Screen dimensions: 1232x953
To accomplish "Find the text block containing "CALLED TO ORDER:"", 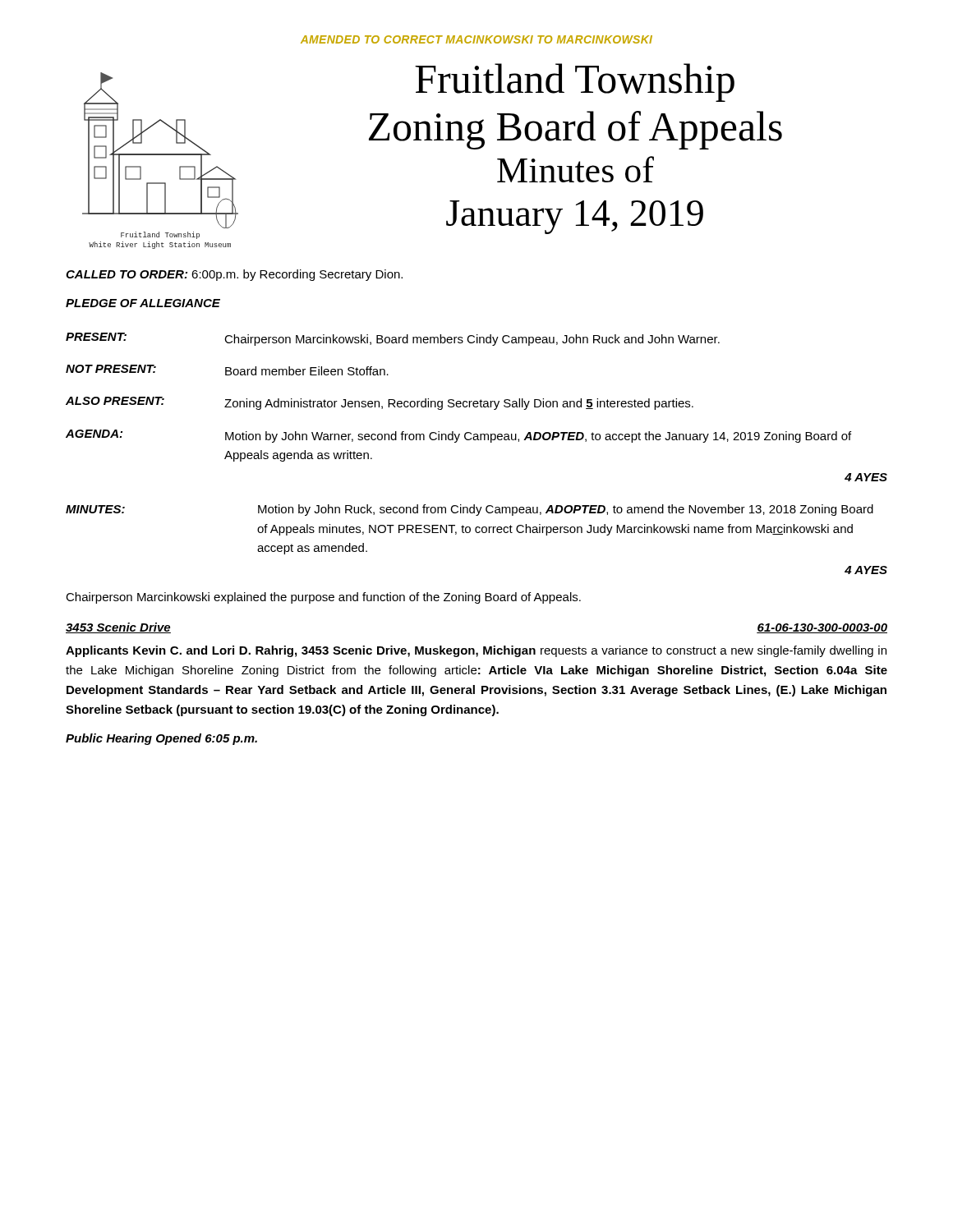I will pyautogui.click(x=235, y=274).
